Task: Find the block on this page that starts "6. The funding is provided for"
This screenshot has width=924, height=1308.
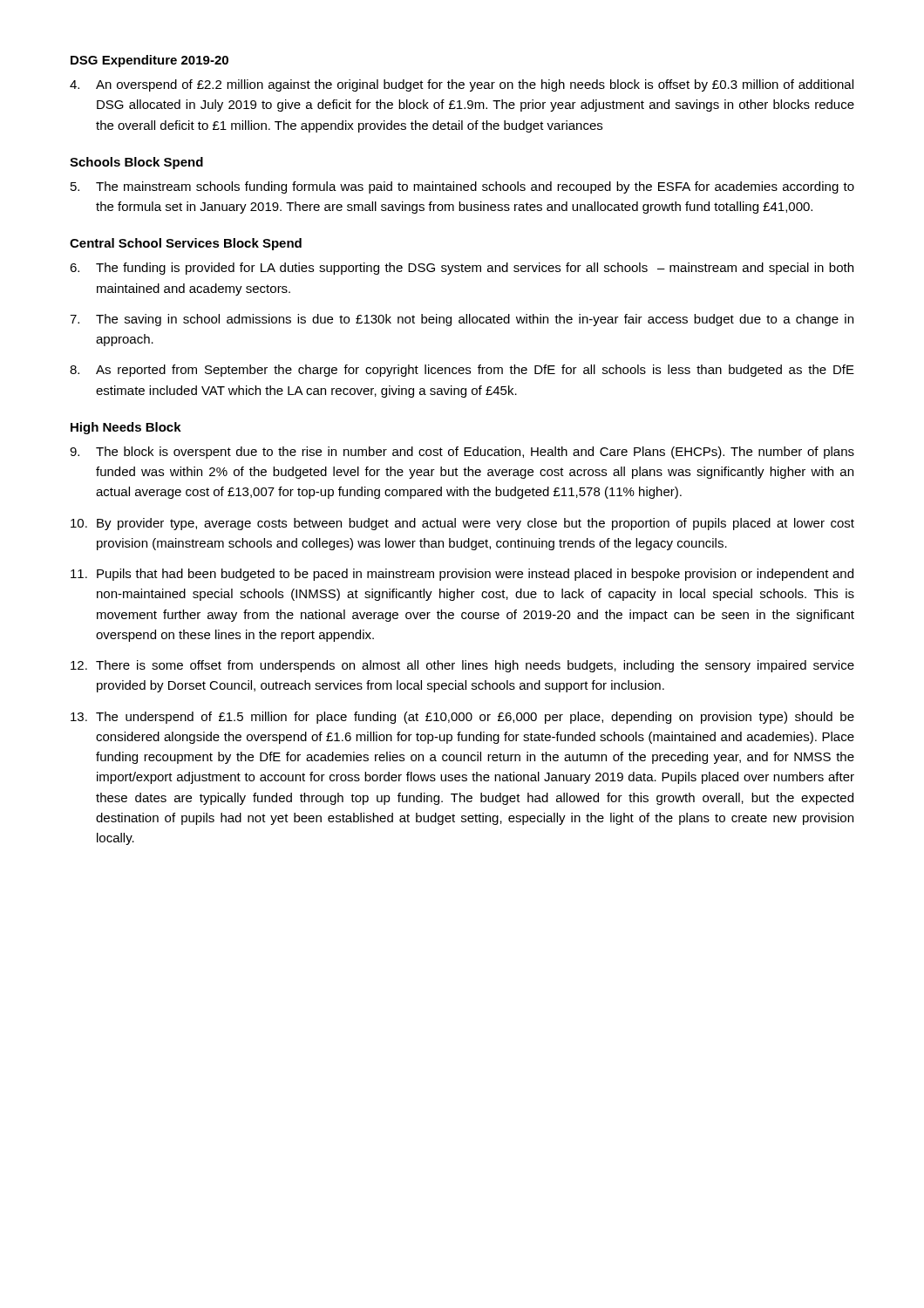Action: [x=462, y=278]
